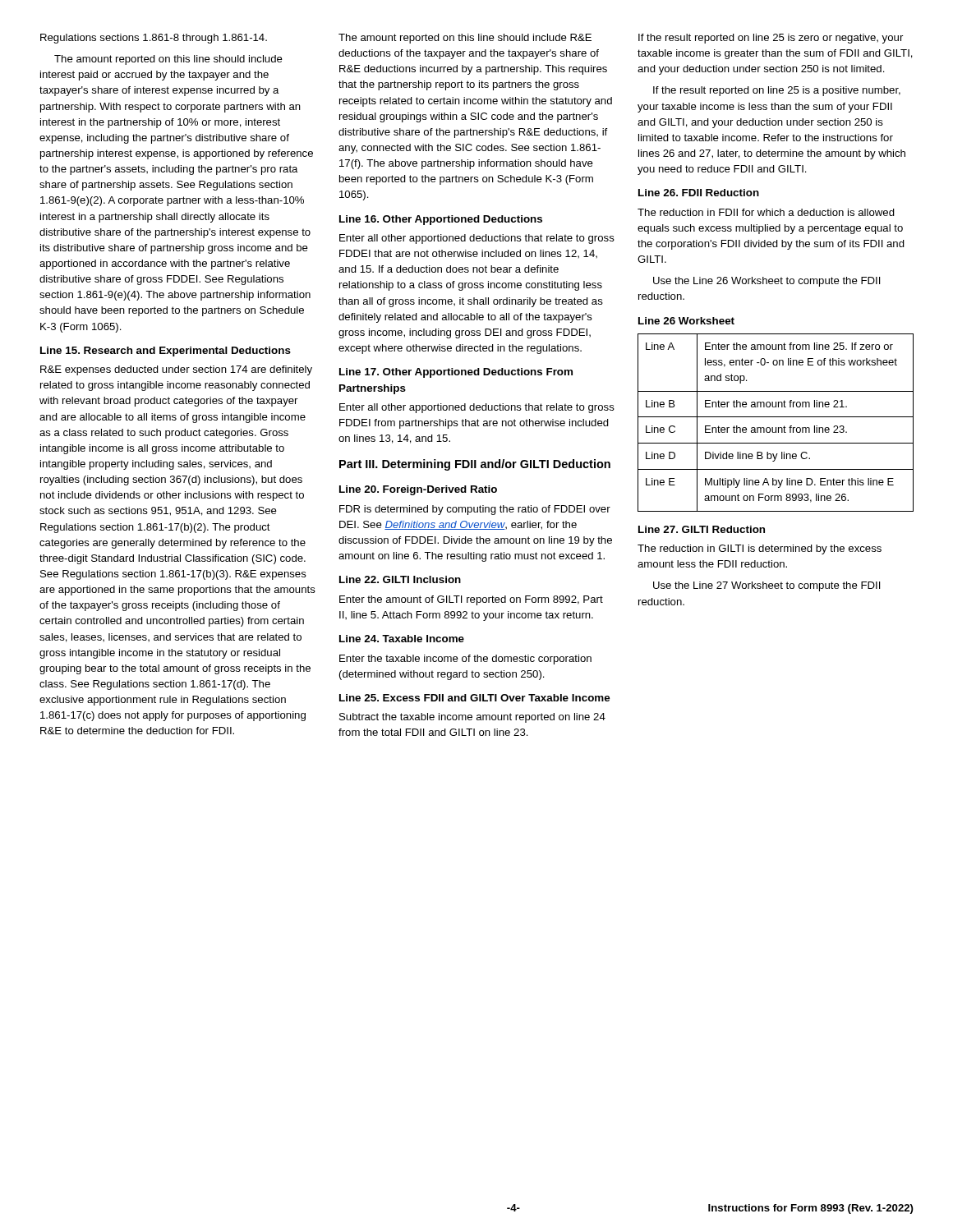Locate the block of text that opens with "Enter the amount of"
953x1232 pixels.
pyautogui.click(x=476, y=607)
